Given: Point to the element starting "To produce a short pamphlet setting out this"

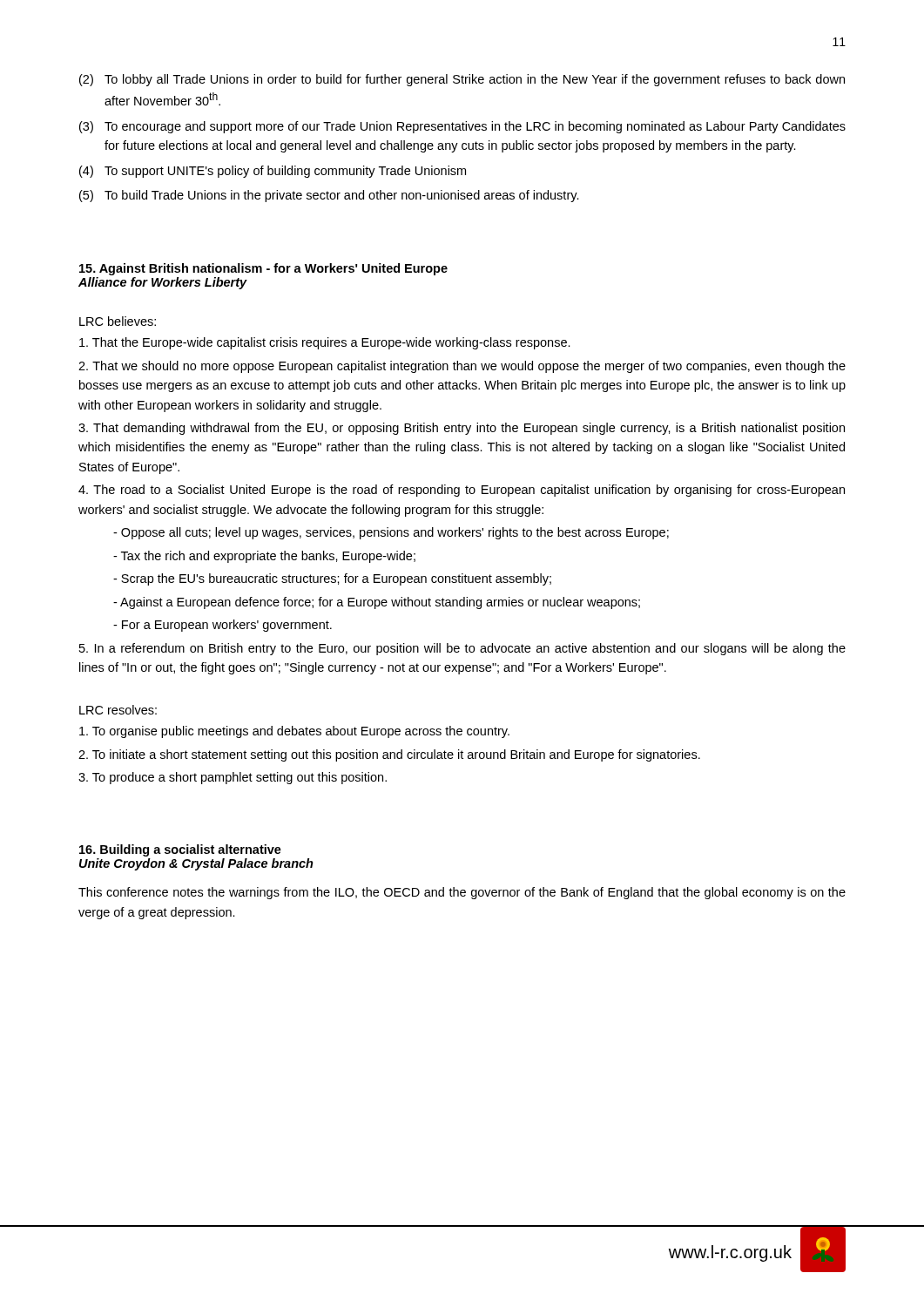Looking at the screenshot, I should pyautogui.click(x=233, y=777).
